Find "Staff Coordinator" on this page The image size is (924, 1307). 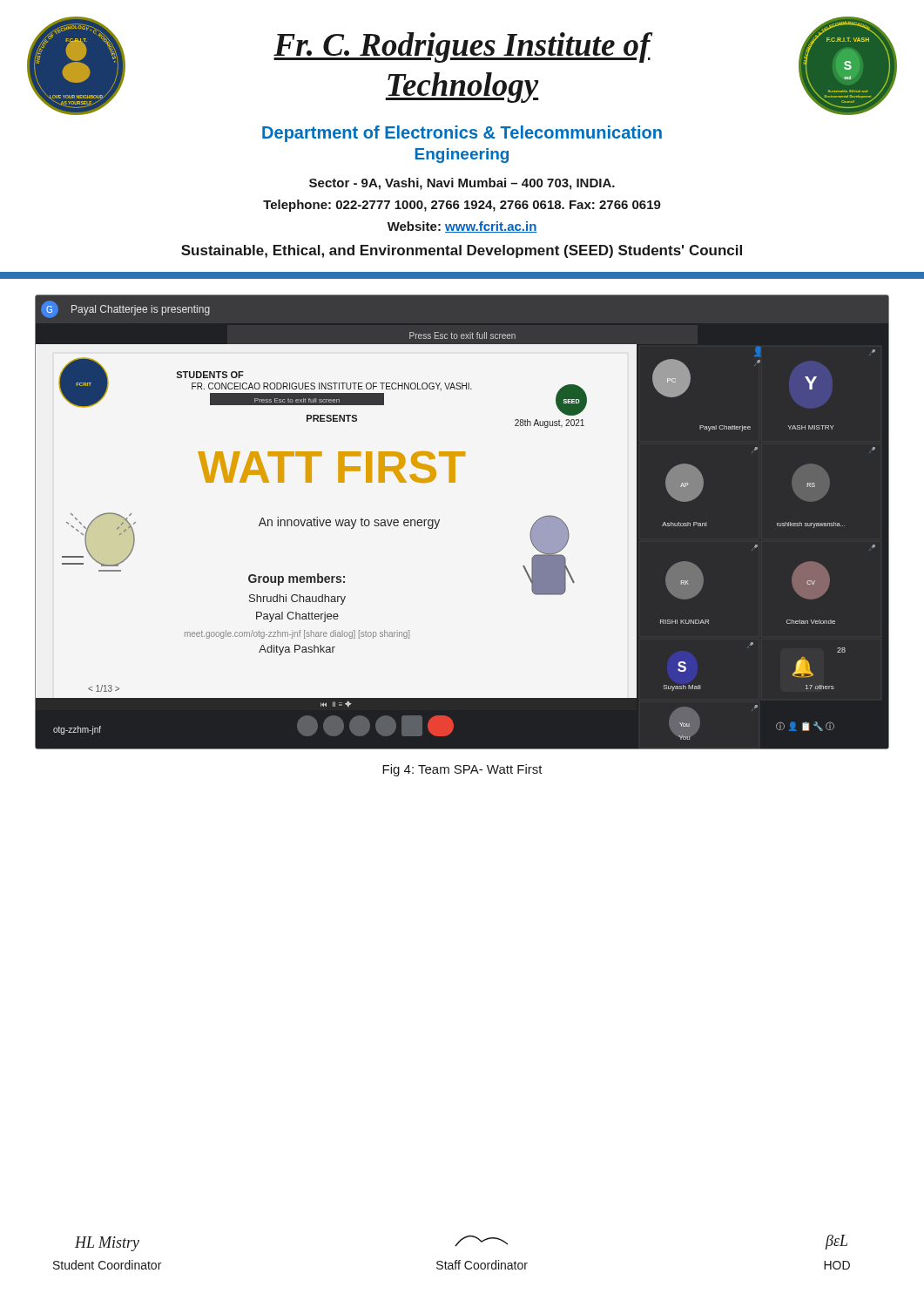(482, 1246)
